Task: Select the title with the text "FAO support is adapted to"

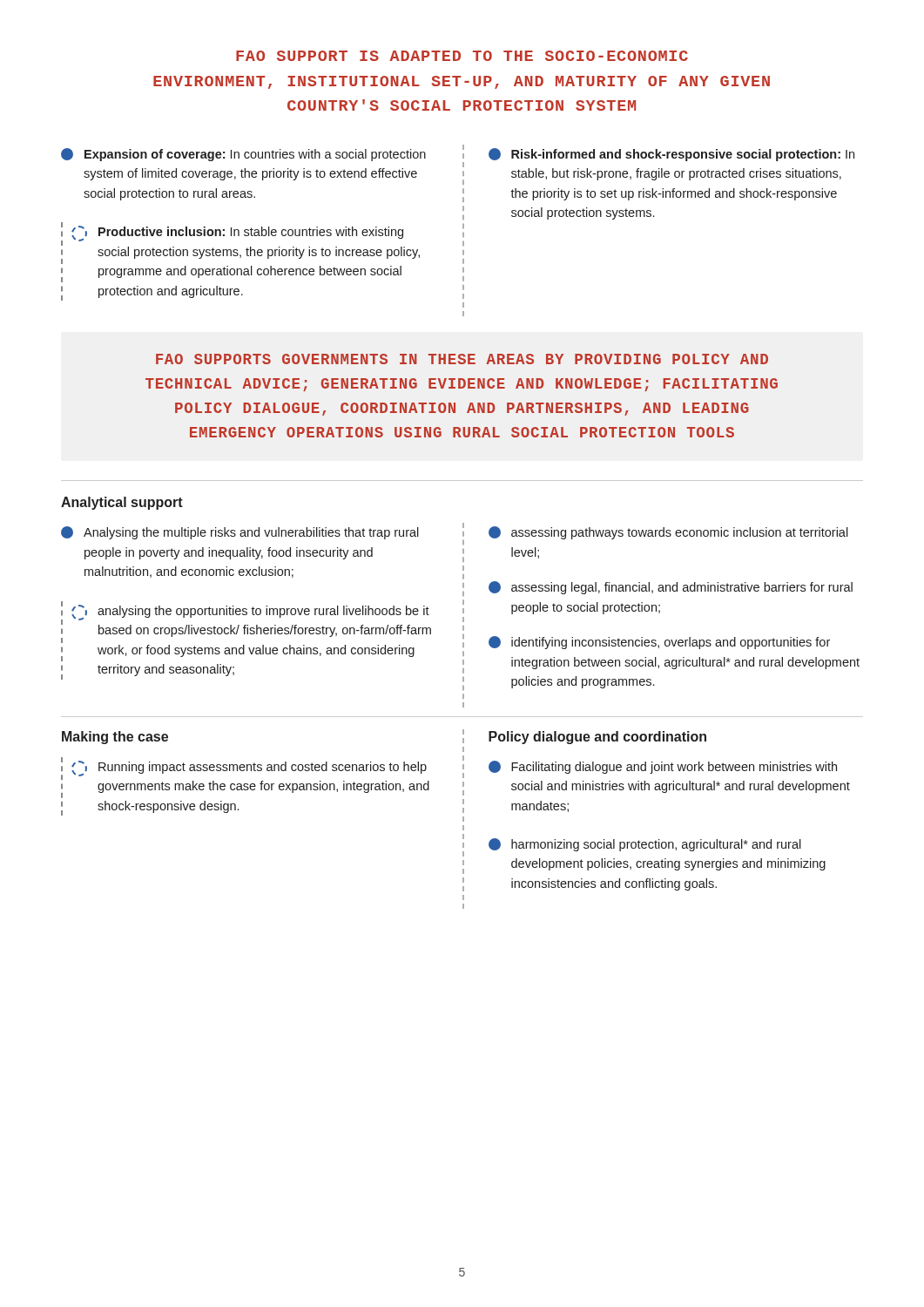Action: (x=462, y=82)
